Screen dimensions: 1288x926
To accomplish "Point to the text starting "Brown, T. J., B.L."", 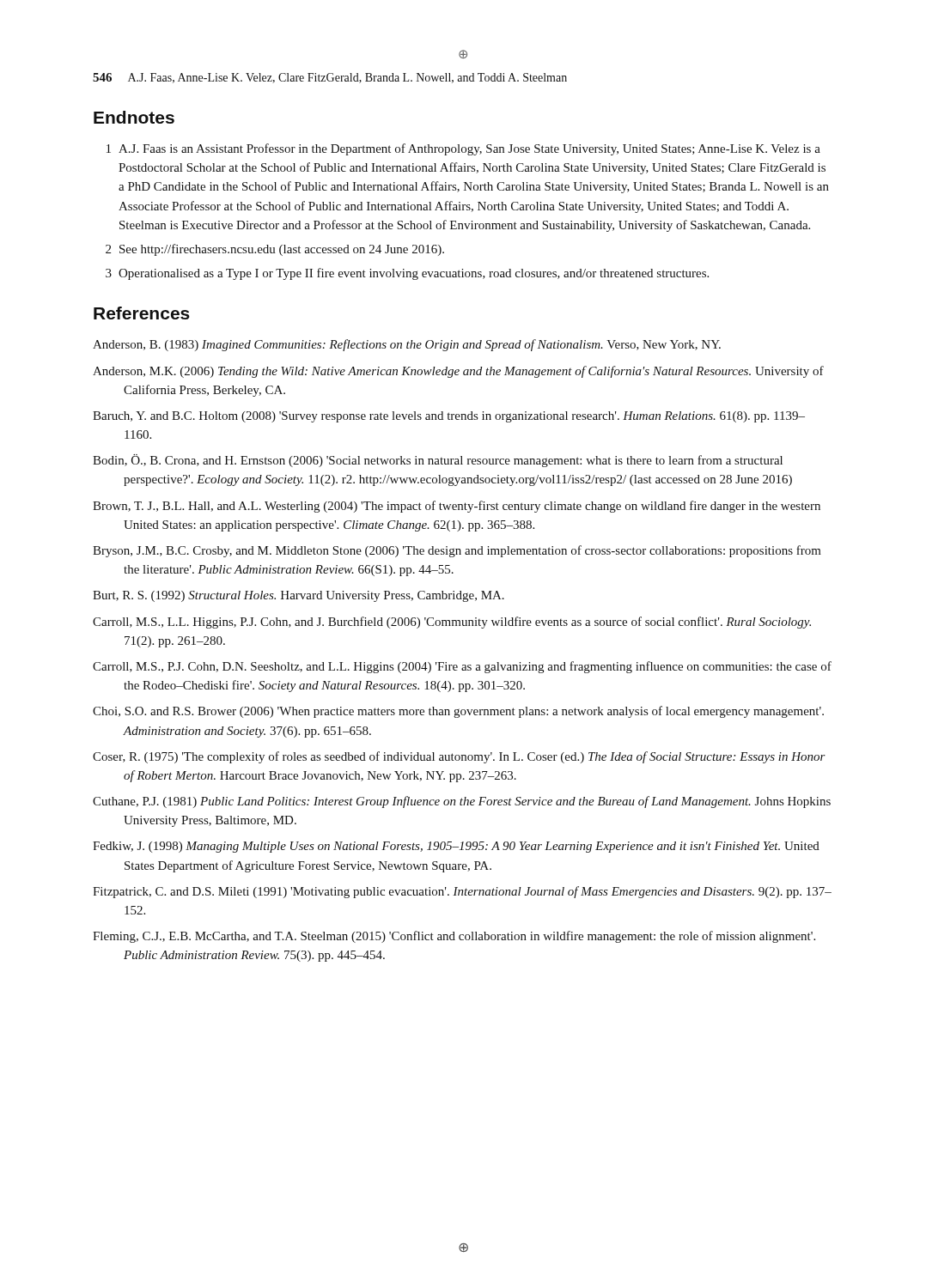I will point(457,515).
